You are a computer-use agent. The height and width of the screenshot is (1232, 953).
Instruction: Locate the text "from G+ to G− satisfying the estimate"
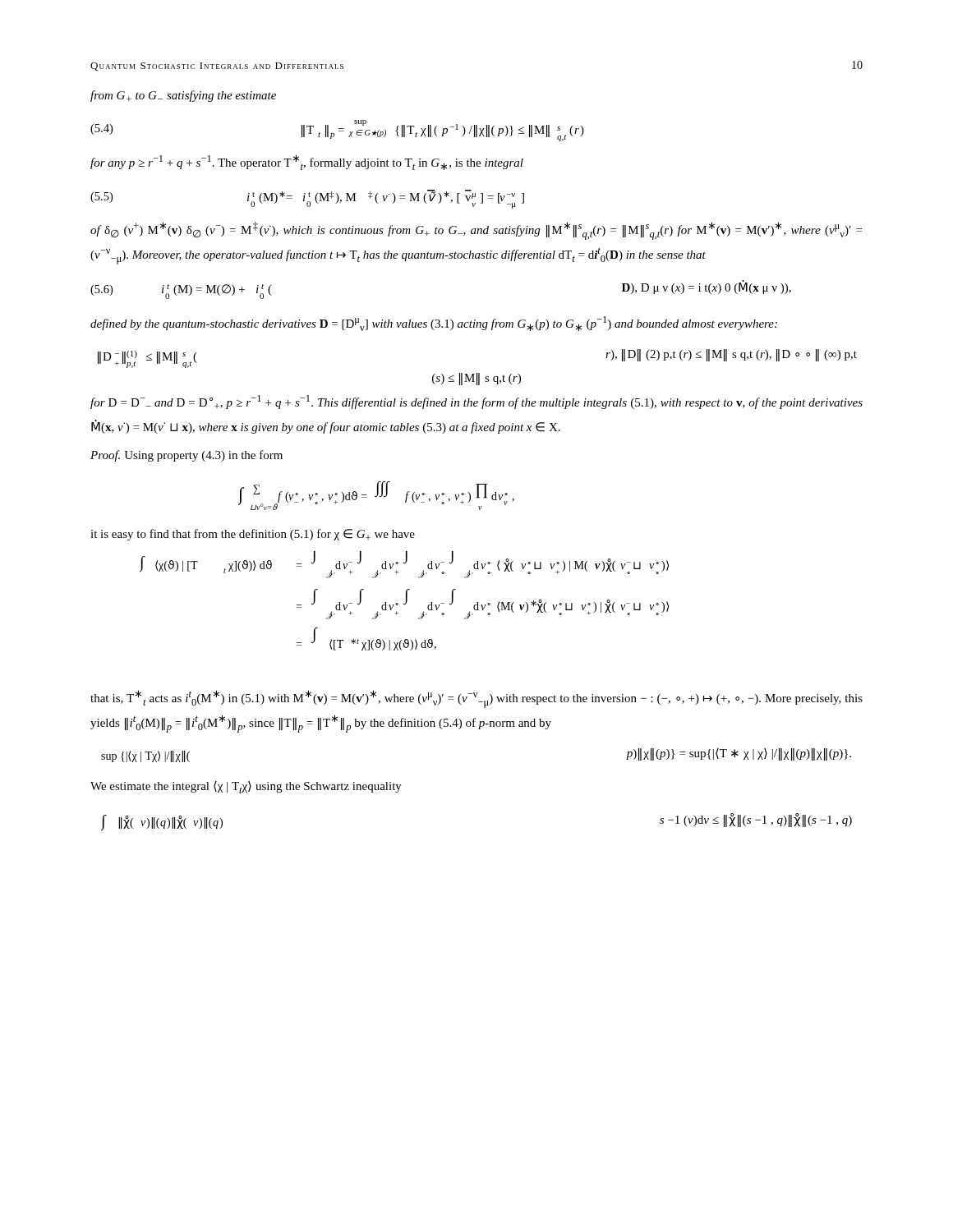(x=183, y=97)
